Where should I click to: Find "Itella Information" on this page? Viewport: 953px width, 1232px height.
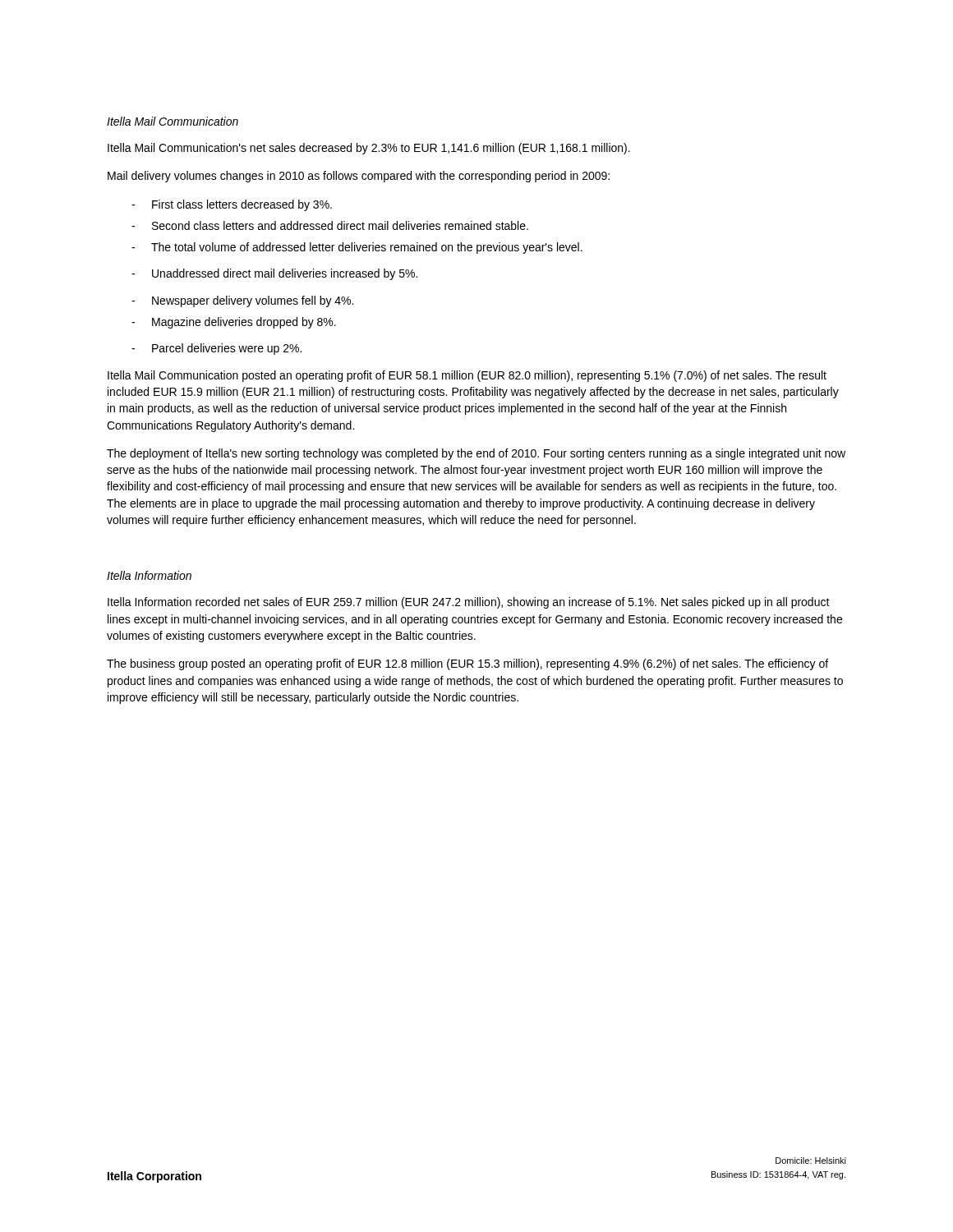(x=149, y=576)
